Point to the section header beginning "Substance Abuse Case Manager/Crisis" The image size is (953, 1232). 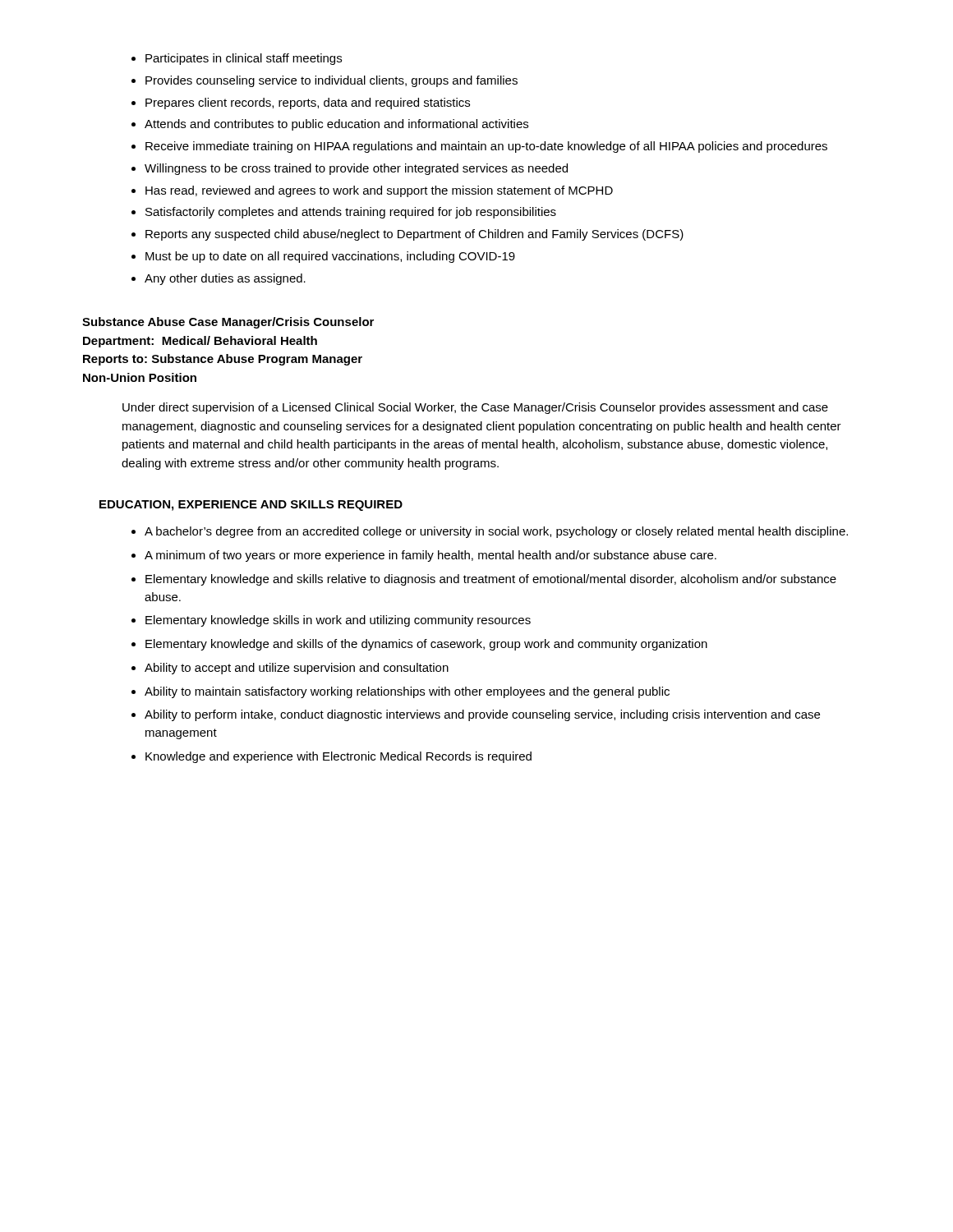click(x=228, y=323)
